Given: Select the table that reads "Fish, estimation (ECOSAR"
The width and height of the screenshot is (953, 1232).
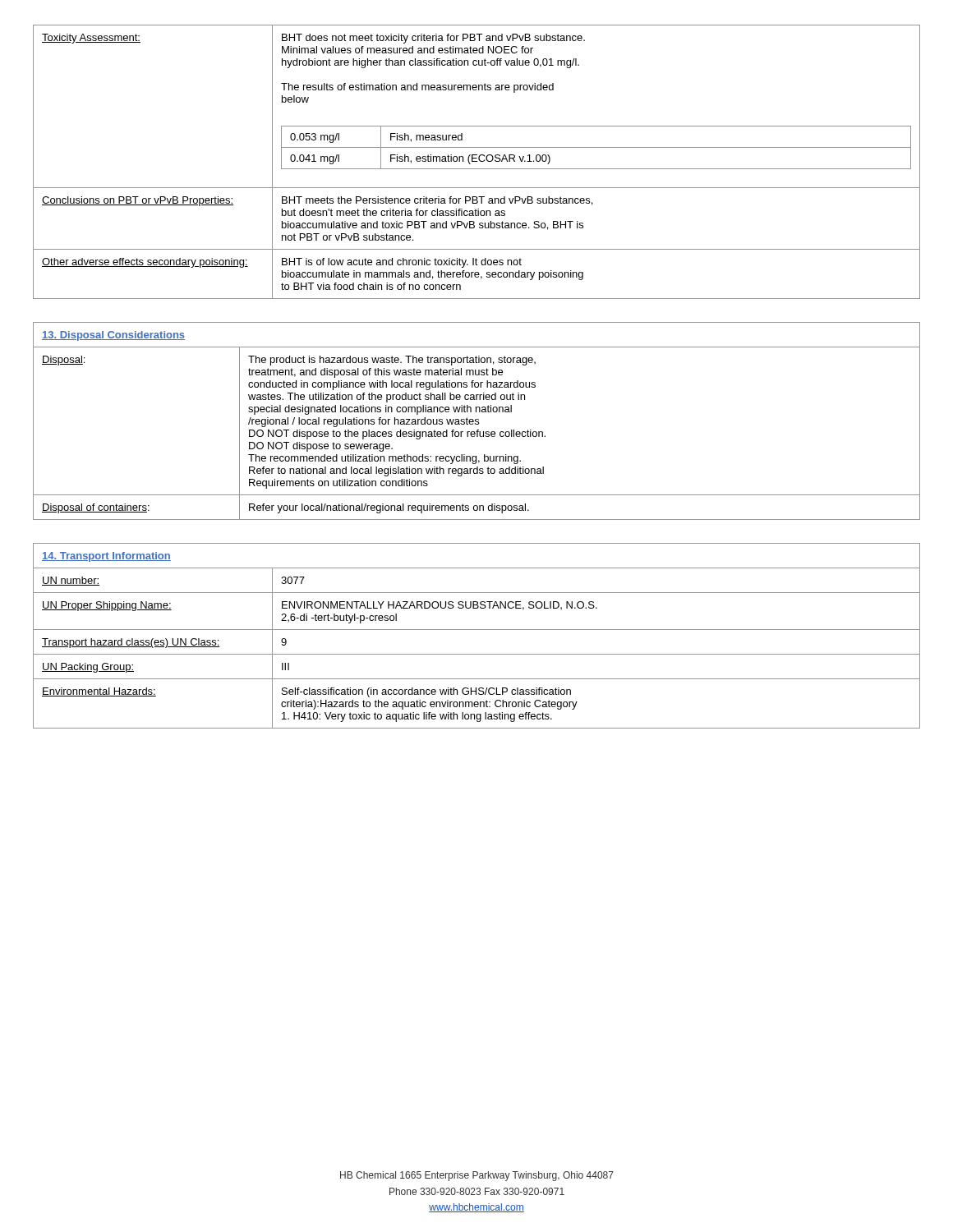Looking at the screenshot, I should pyautogui.click(x=476, y=162).
